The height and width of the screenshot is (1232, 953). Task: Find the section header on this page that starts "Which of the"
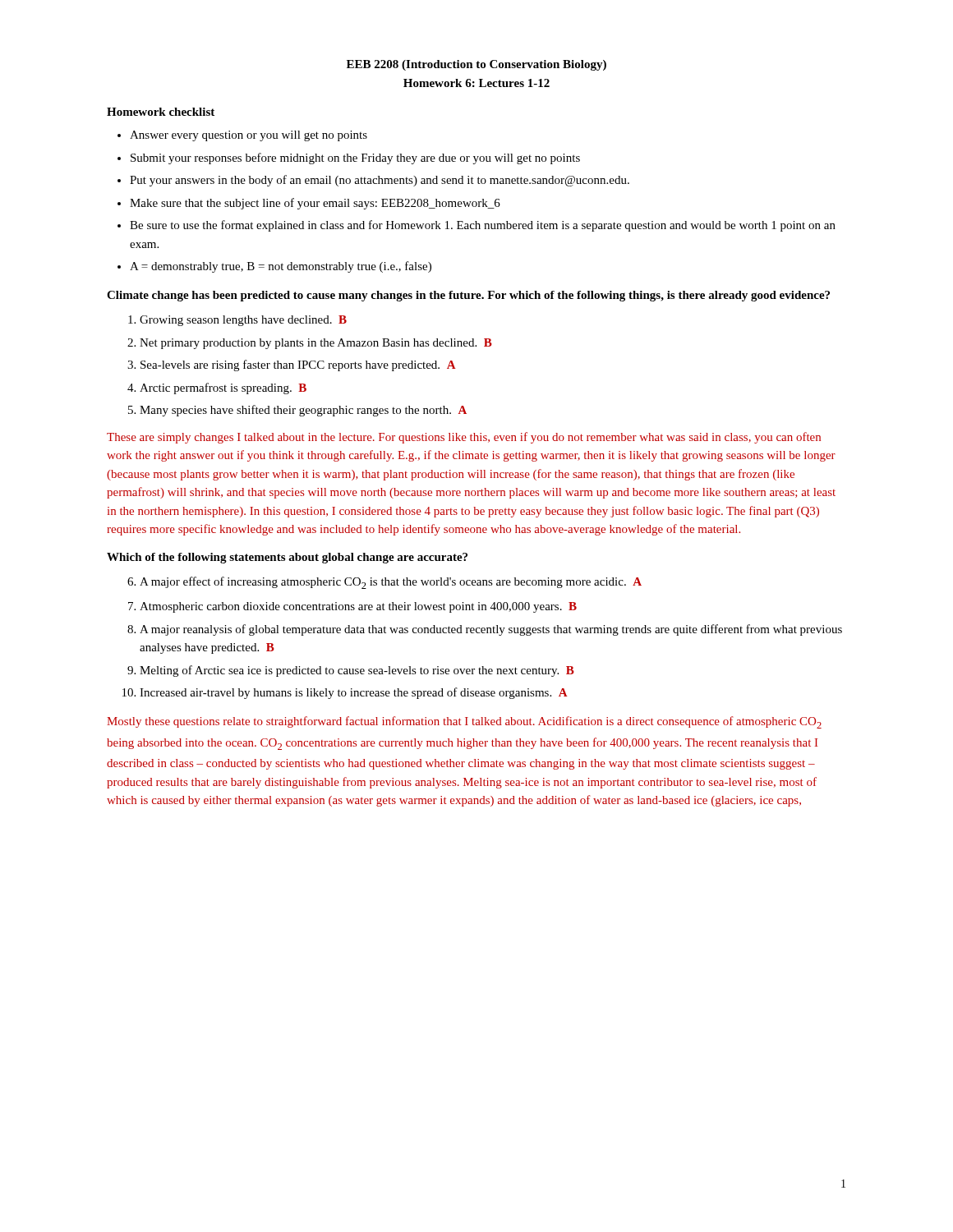288,556
